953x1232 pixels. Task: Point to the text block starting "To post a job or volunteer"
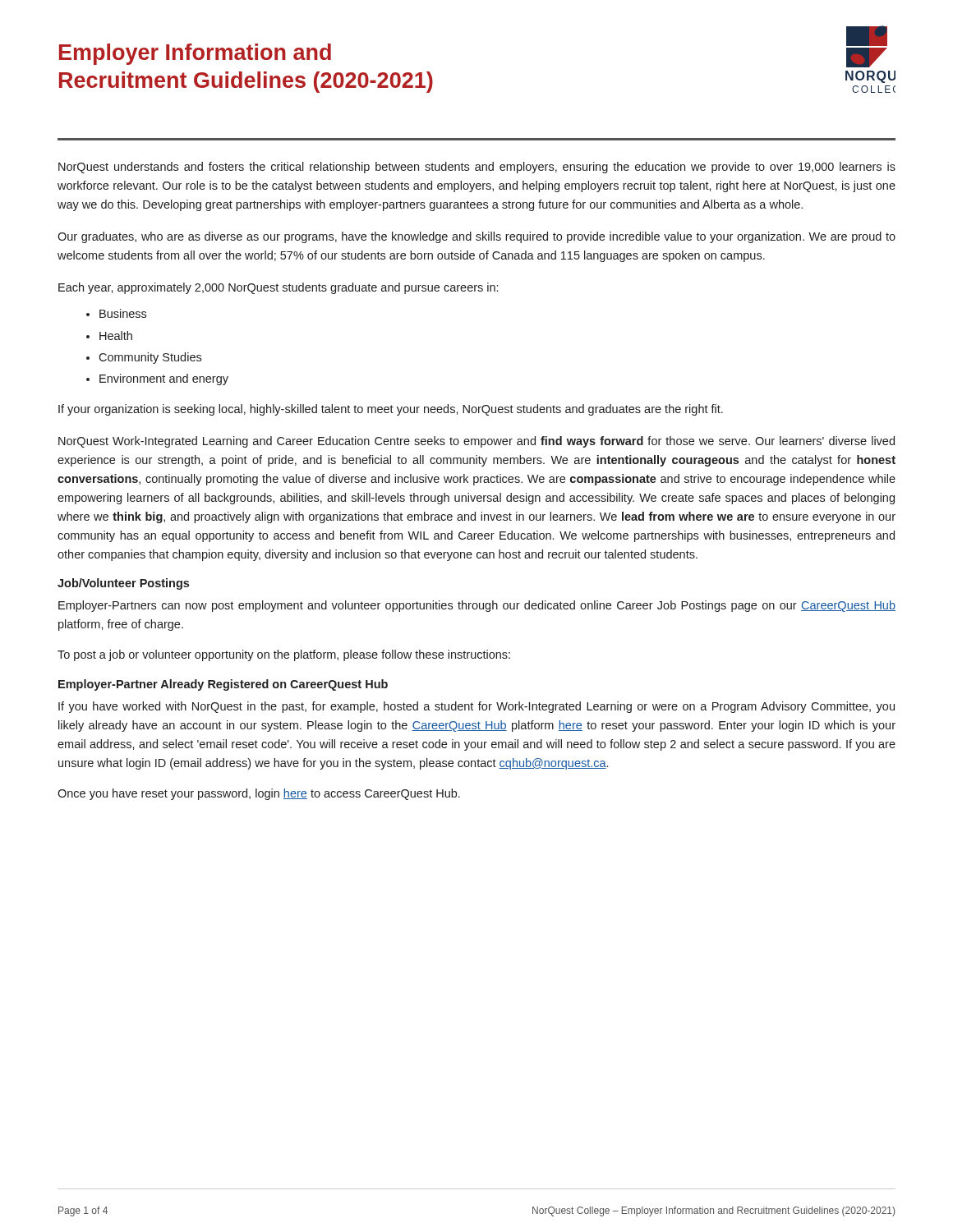click(x=284, y=655)
